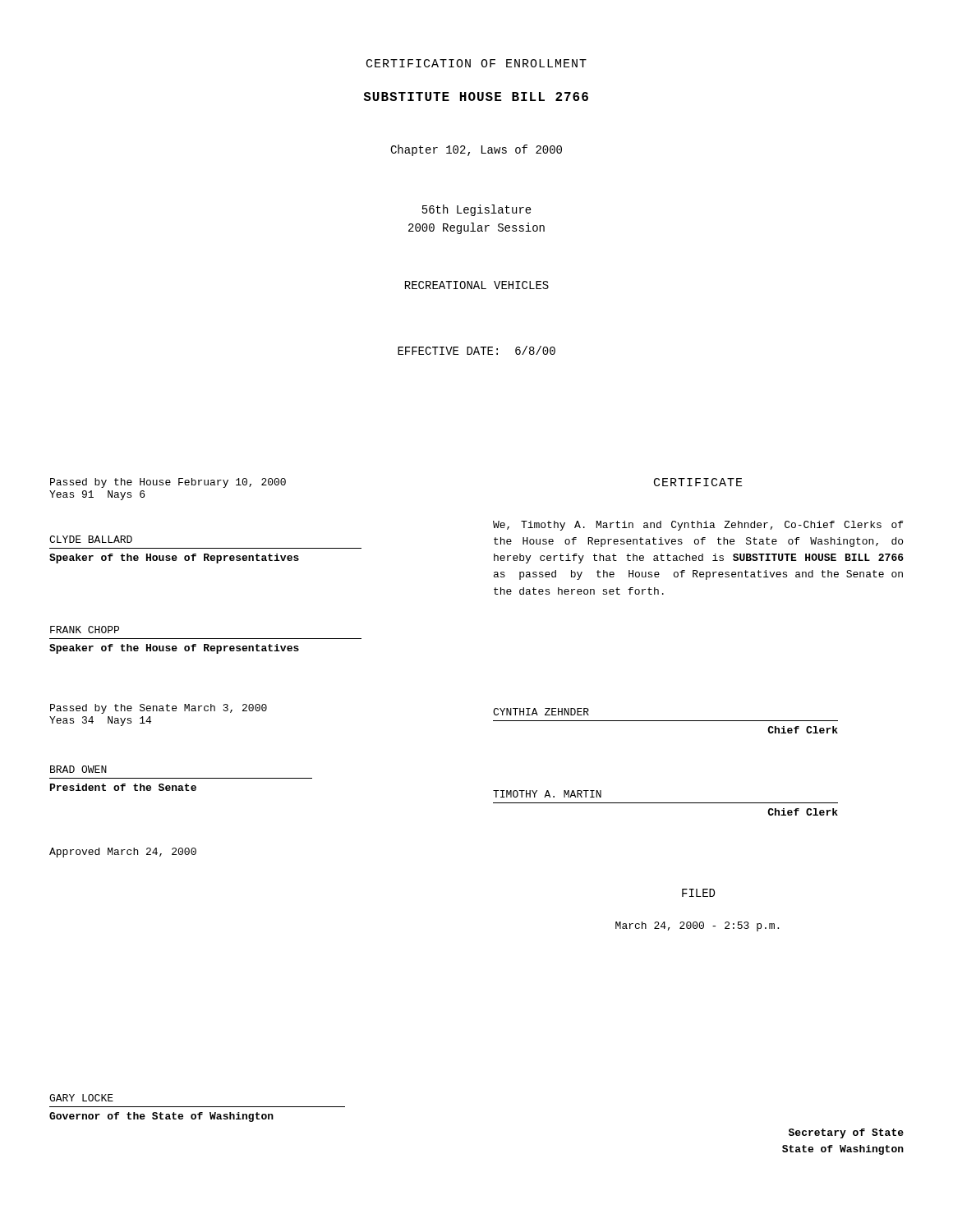
Task: Click the passage that begins "Secretary of StateState"
Action: tap(843, 1141)
